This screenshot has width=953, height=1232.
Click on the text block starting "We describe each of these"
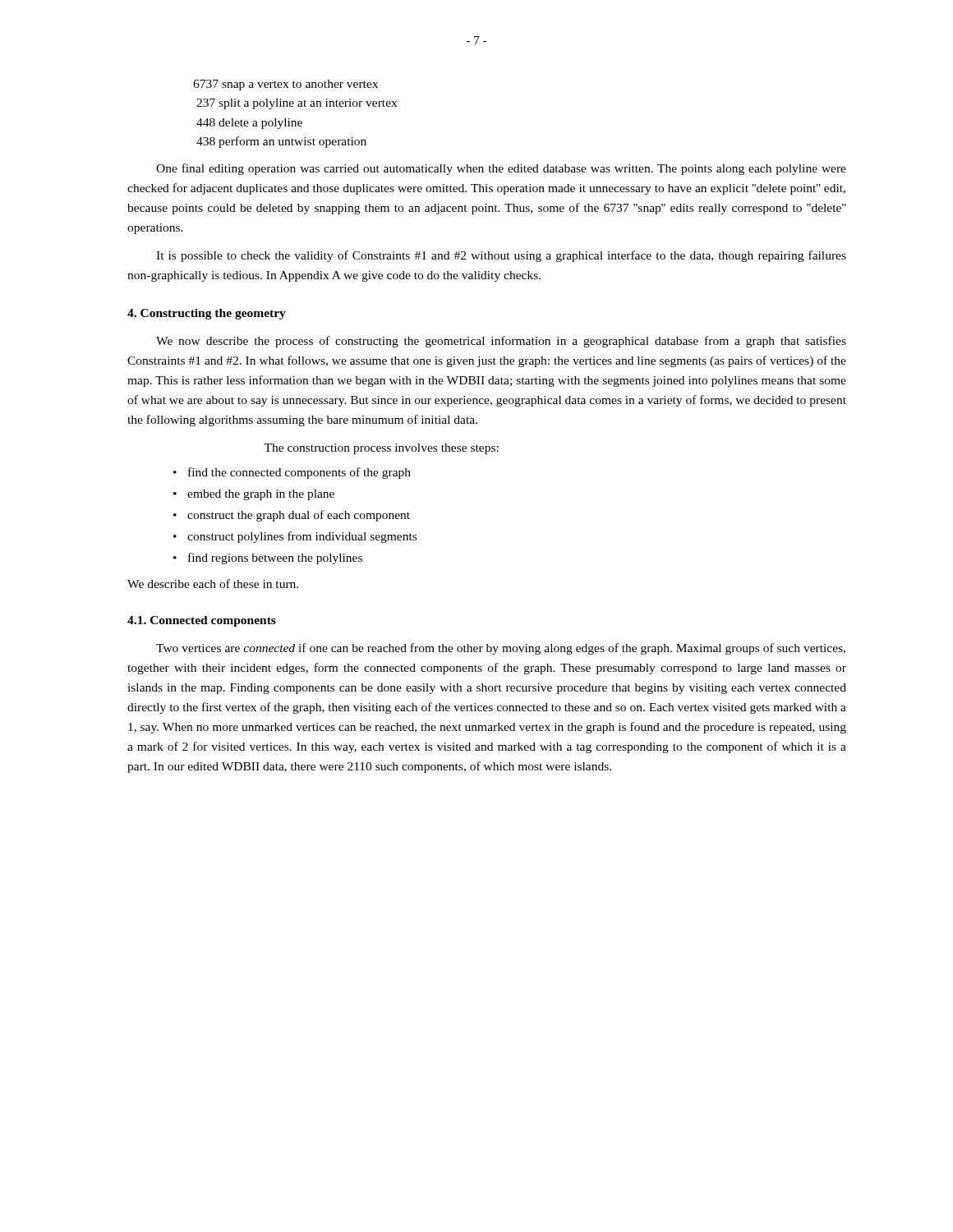pyautogui.click(x=213, y=584)
